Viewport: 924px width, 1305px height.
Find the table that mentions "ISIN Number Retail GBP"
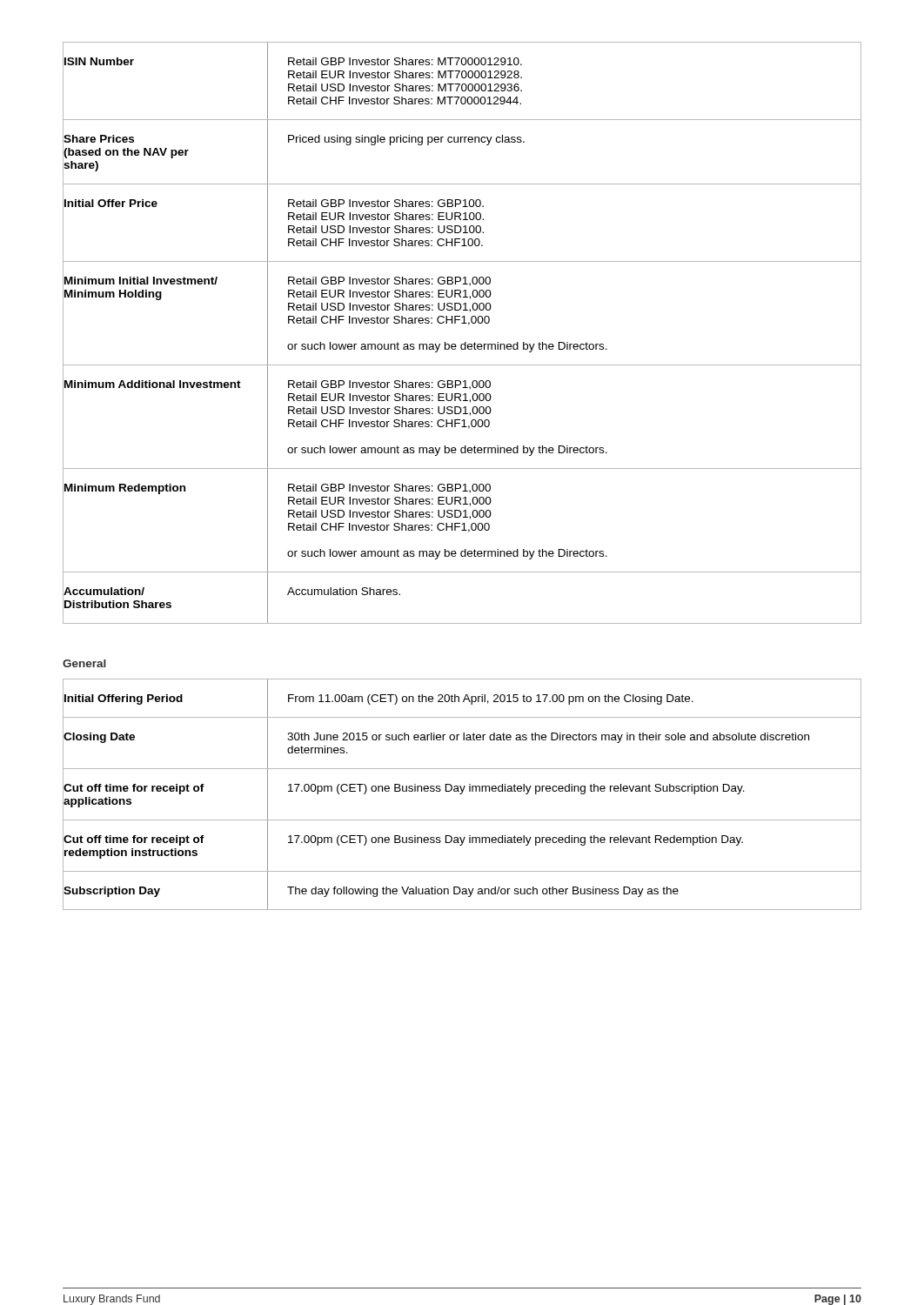coord(462,333)
